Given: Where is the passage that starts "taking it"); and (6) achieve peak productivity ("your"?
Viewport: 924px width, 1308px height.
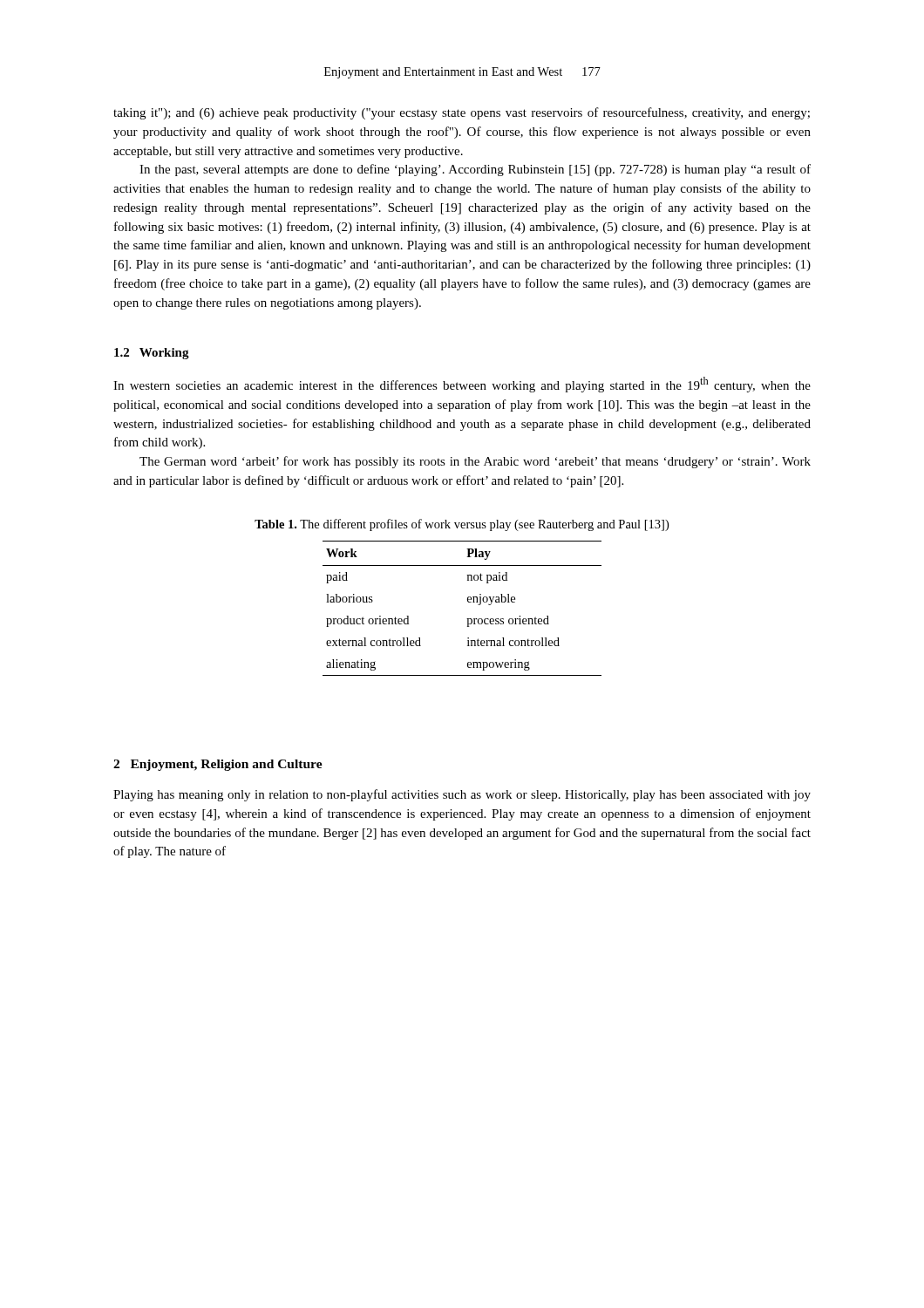Looking at the screenshot, I should click(x=462, y=132).
